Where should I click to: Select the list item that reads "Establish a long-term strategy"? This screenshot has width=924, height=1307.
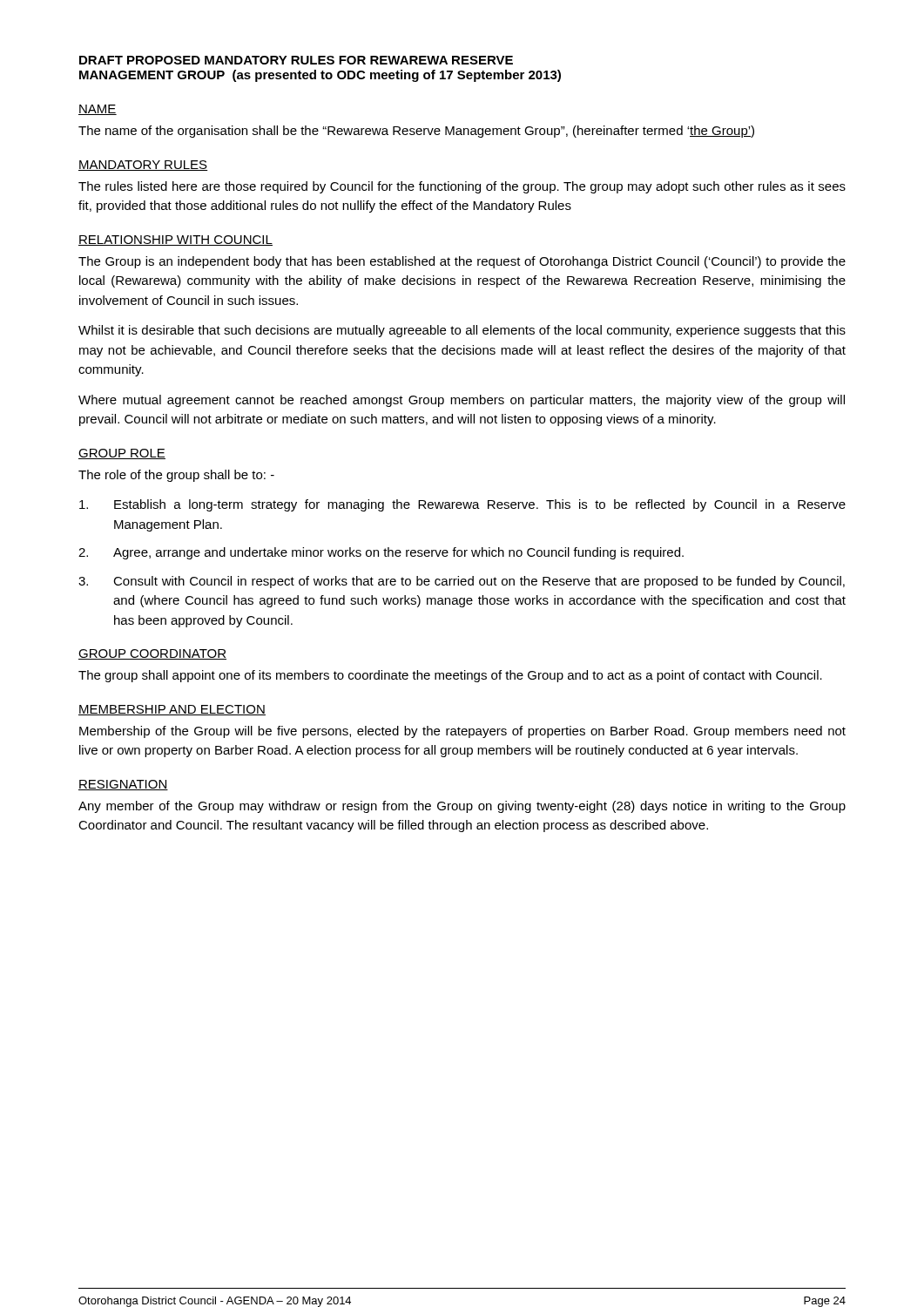462,515
